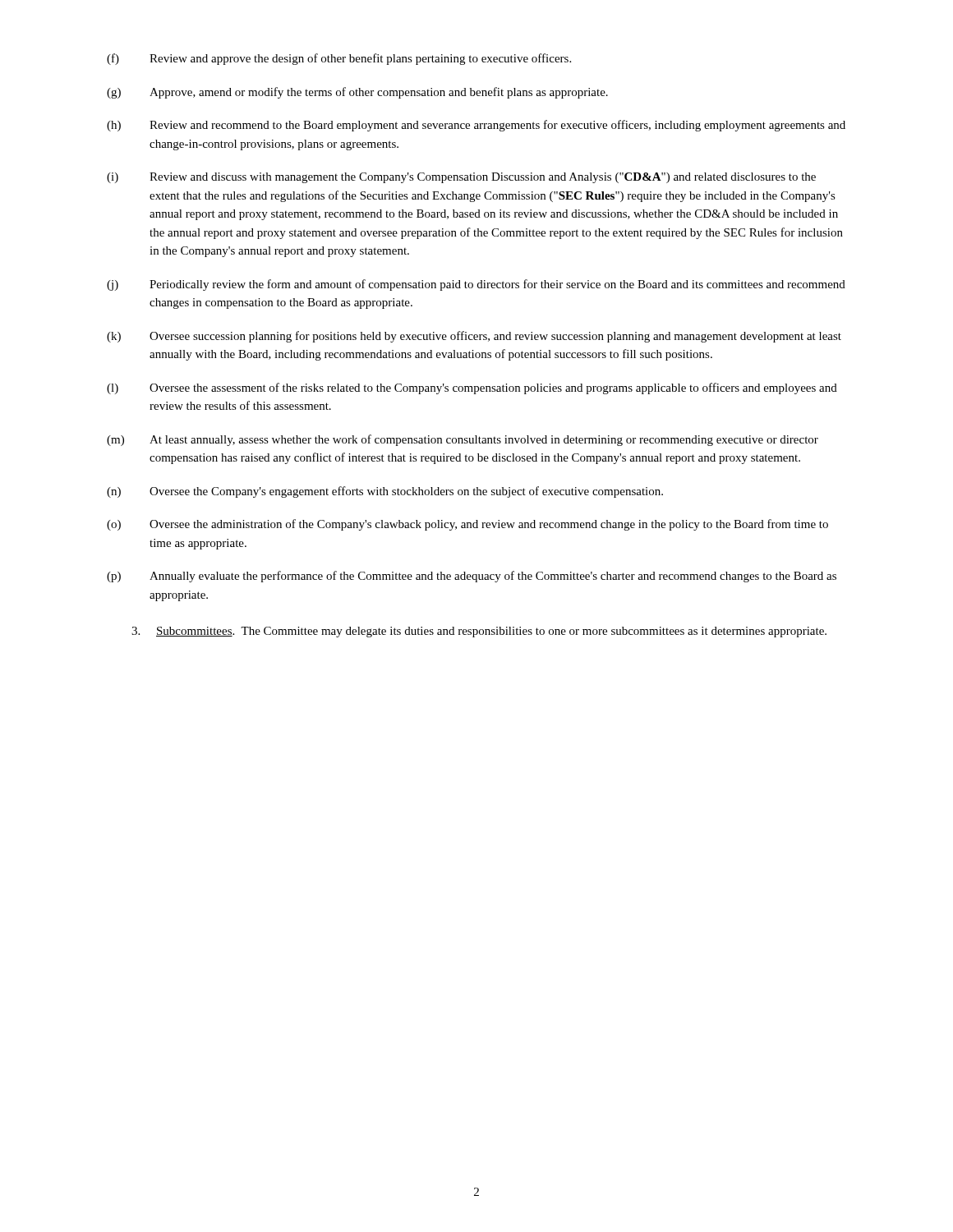This screenshot has width=953, height=1232.
Task: Find the block starting "(m) At least annually, assess"
Action: click(476, 448)
